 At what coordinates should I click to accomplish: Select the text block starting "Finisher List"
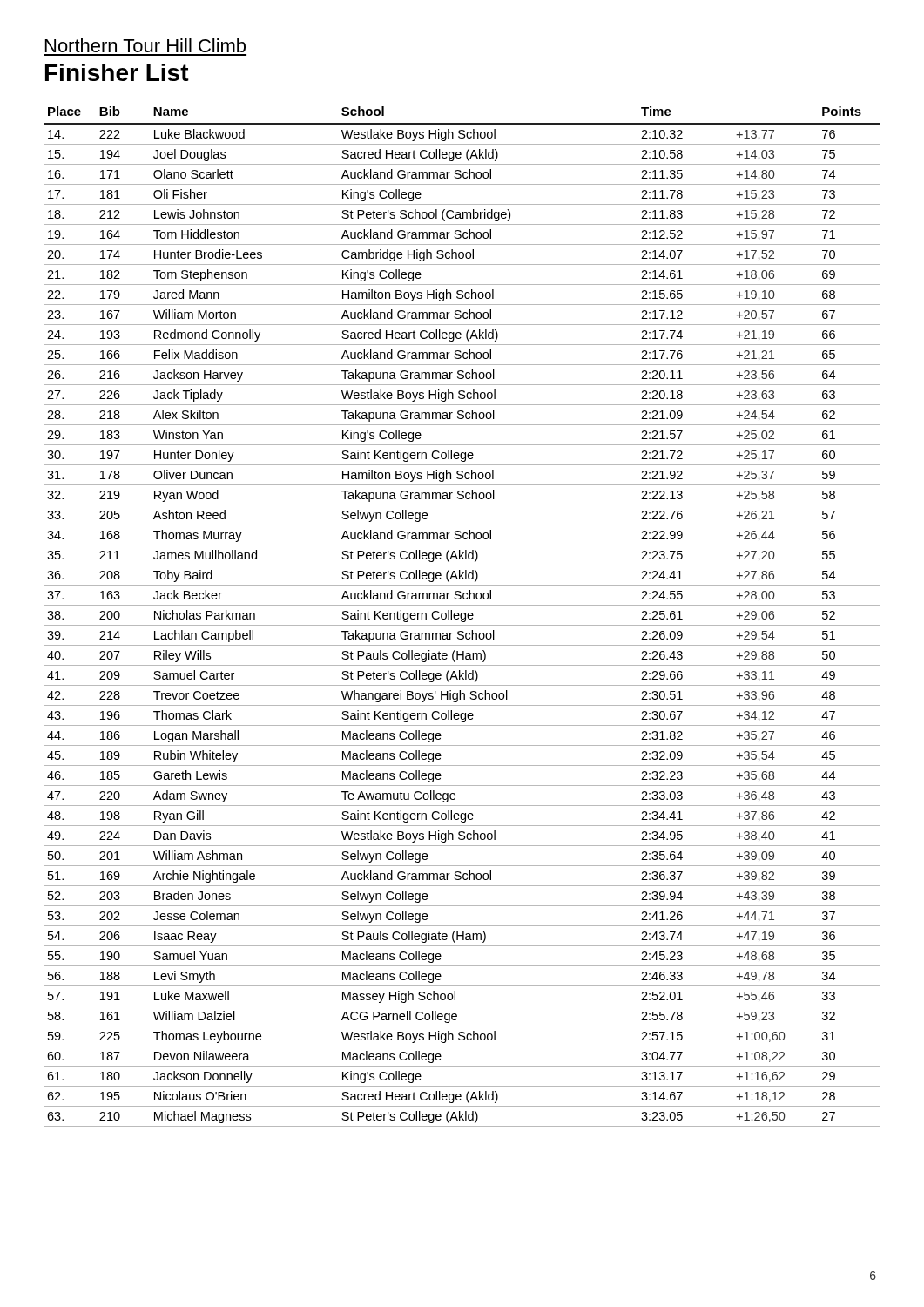(116, 73)
